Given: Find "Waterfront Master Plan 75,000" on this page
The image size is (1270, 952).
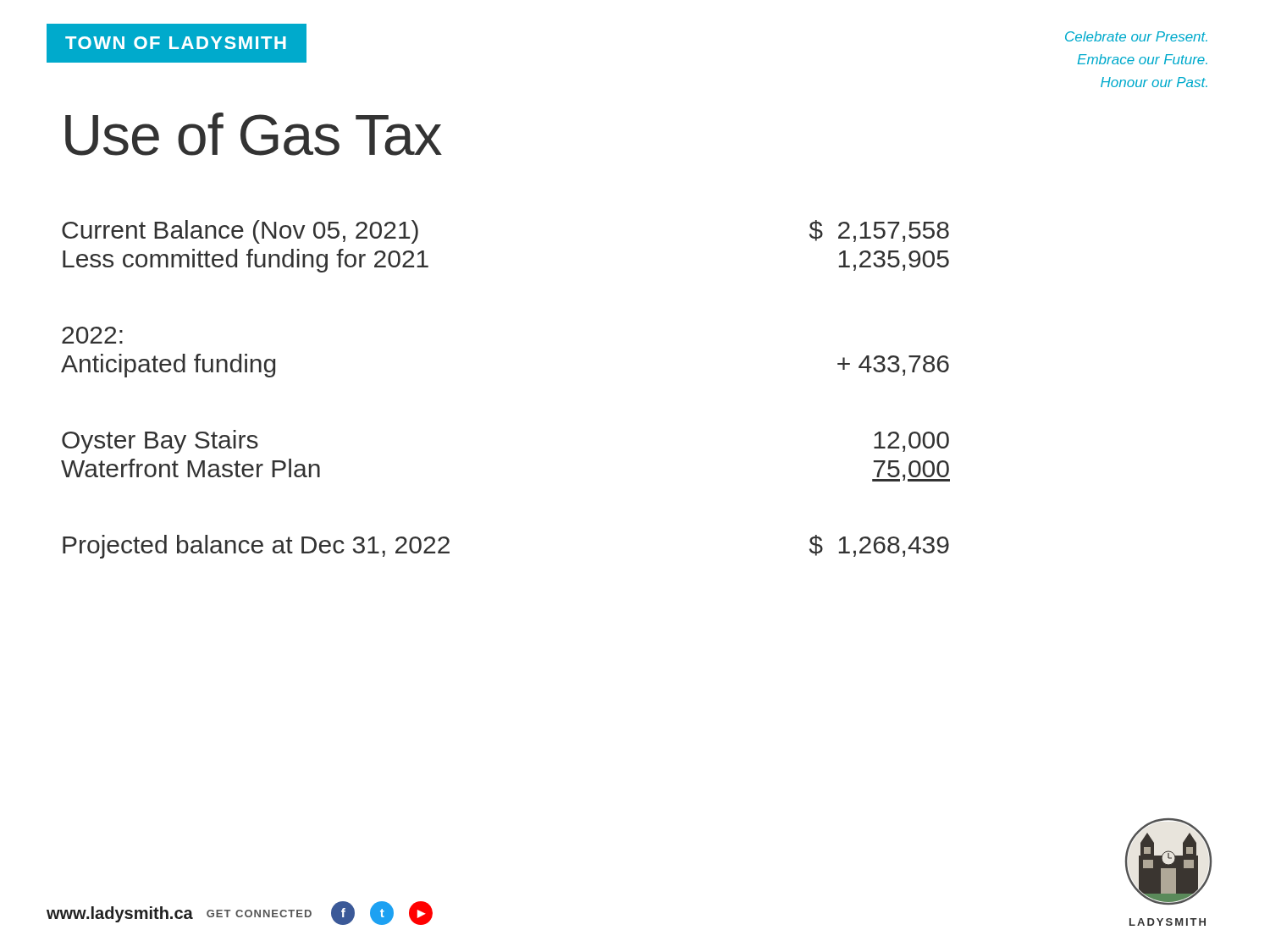Looking at the screenshot, I should (x=194, y=470).
